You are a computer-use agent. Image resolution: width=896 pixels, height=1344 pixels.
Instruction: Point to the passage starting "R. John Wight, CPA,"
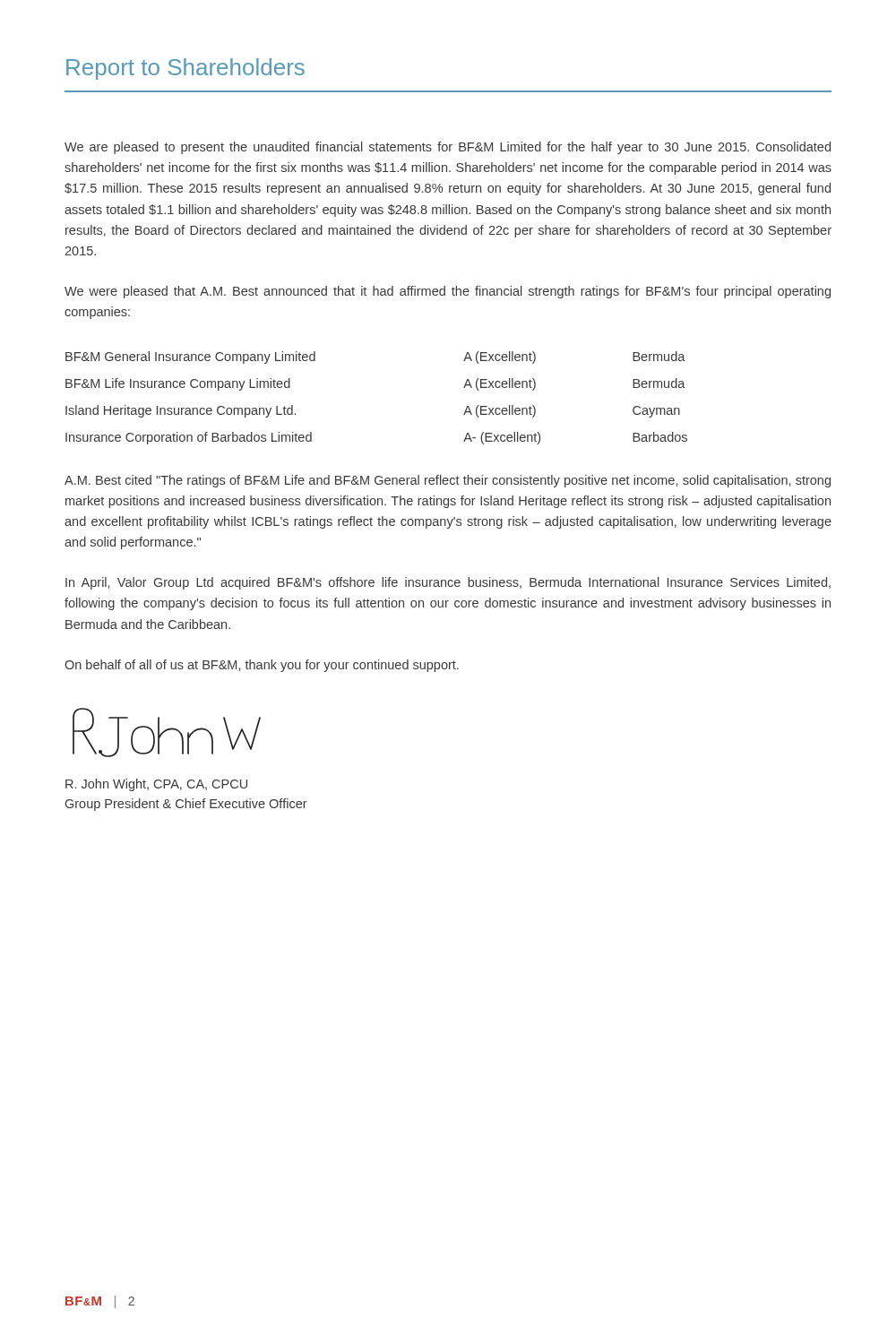point(156,785)
